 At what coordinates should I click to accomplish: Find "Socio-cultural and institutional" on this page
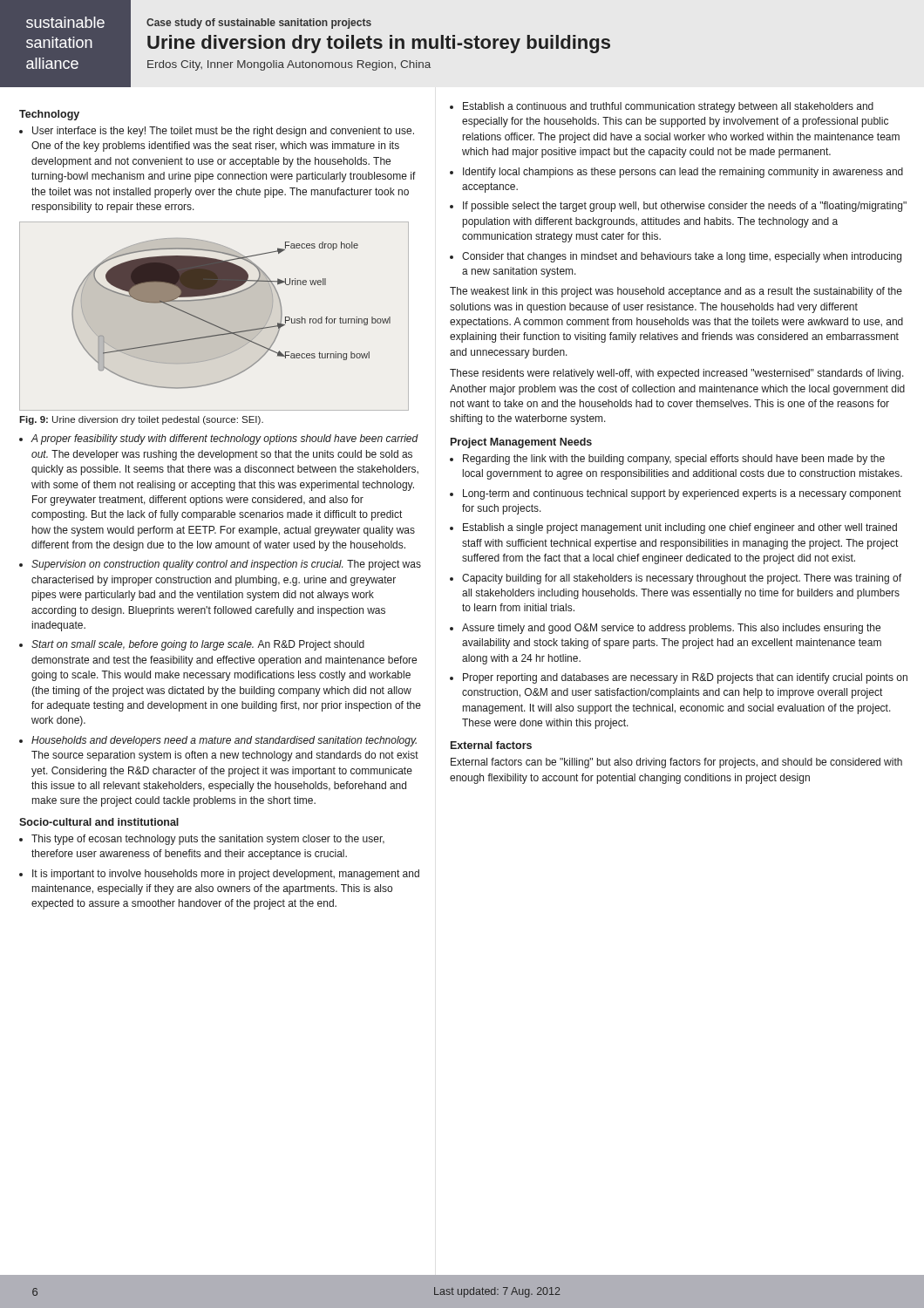coord(99,822)
